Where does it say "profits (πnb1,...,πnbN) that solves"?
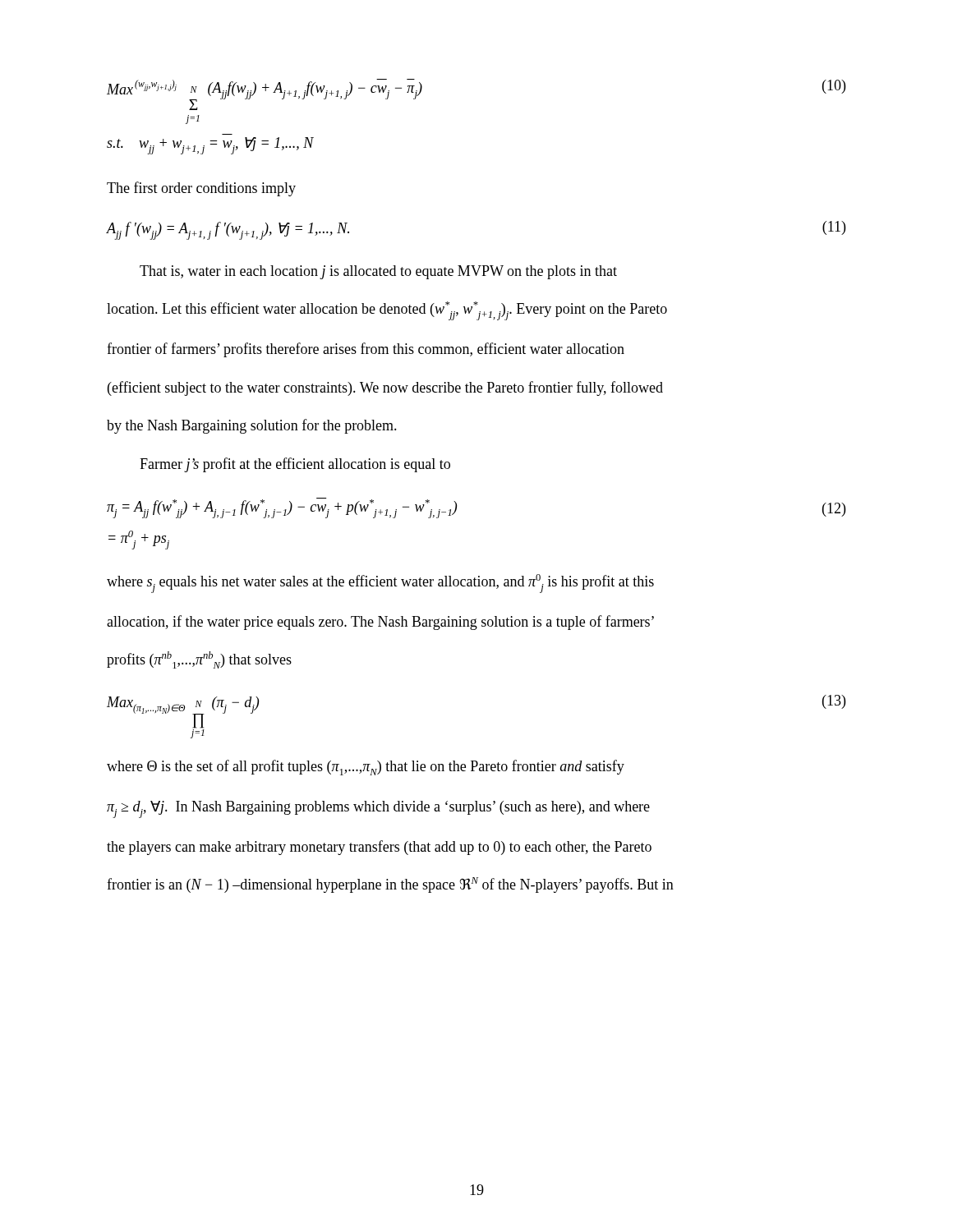The height and width of the screenshot is (1232, 953). [199, 660]
